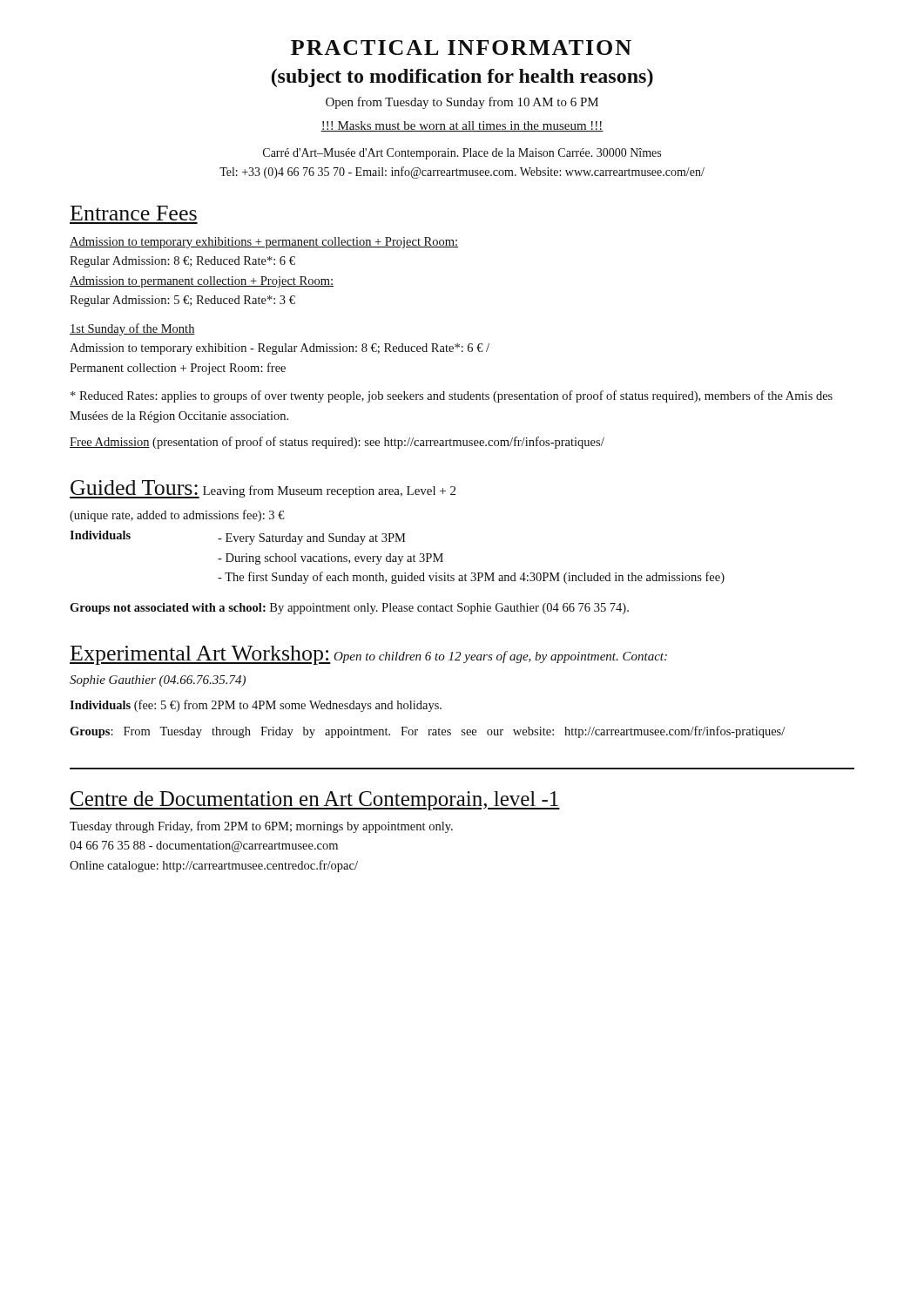Find the text starting "Individuals - Every Saturday and Sunday at 3PM"

tap(238, 538)
